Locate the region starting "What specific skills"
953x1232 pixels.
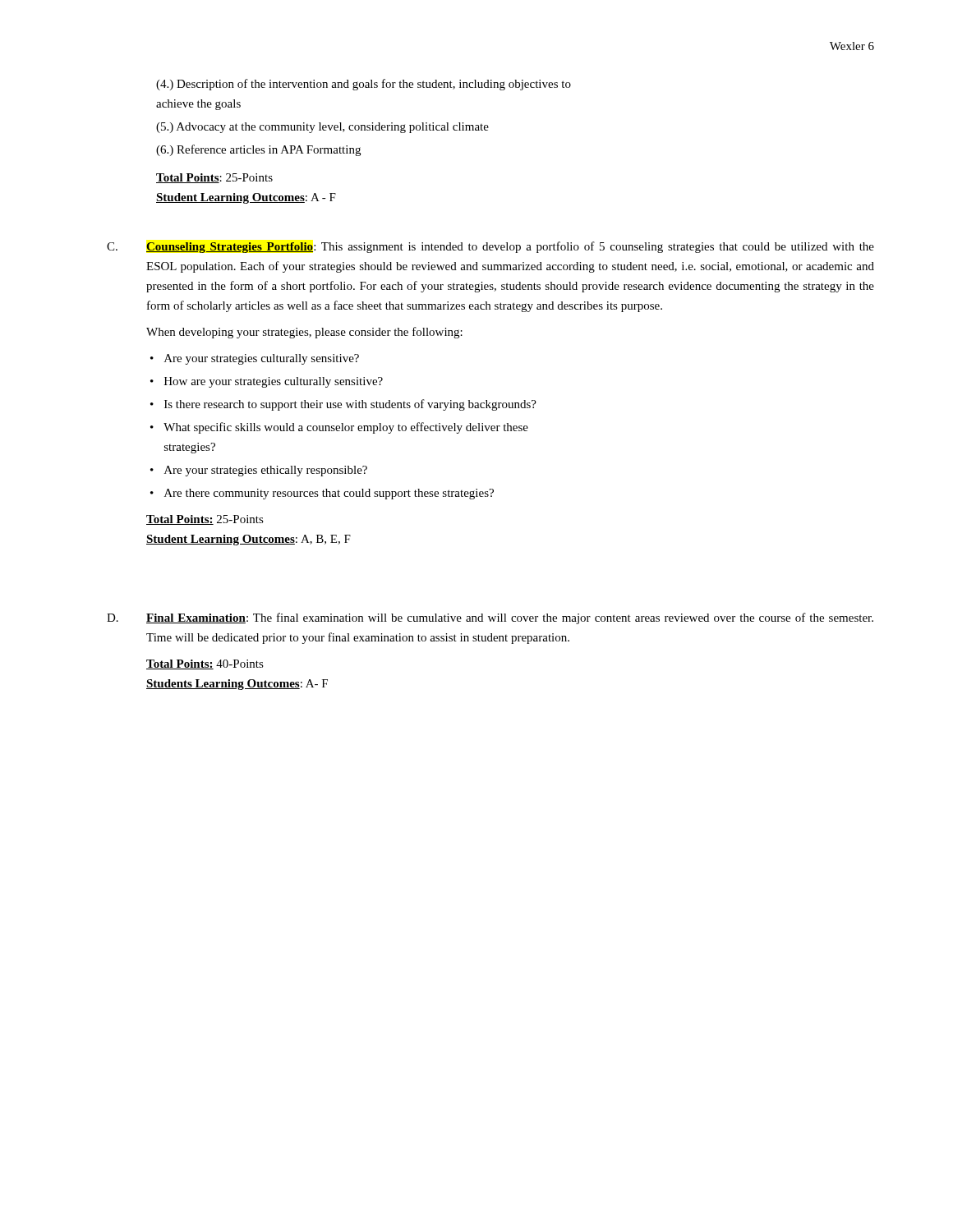(346, 437)
